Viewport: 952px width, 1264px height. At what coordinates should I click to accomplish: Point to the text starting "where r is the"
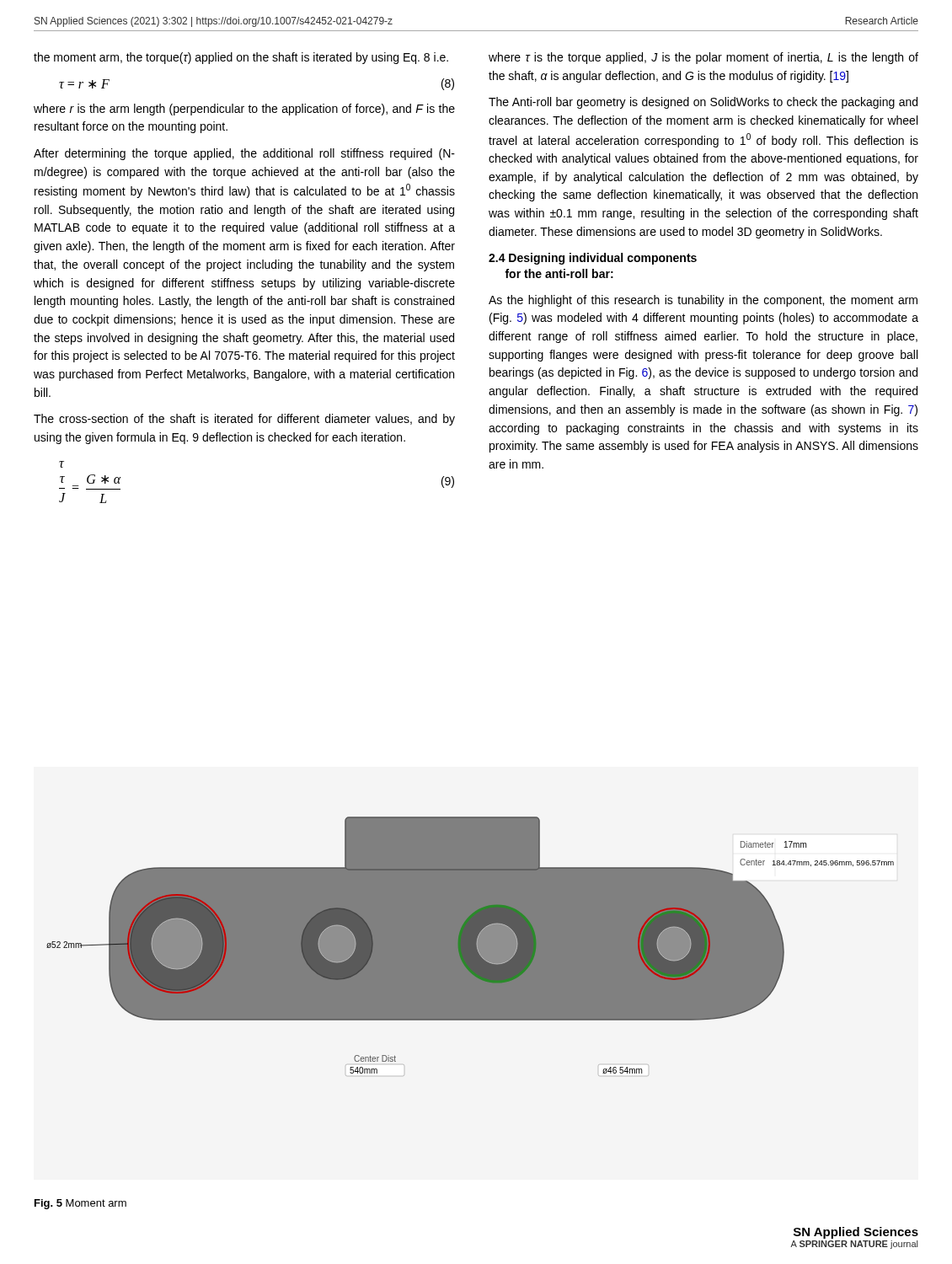[244, 274]
